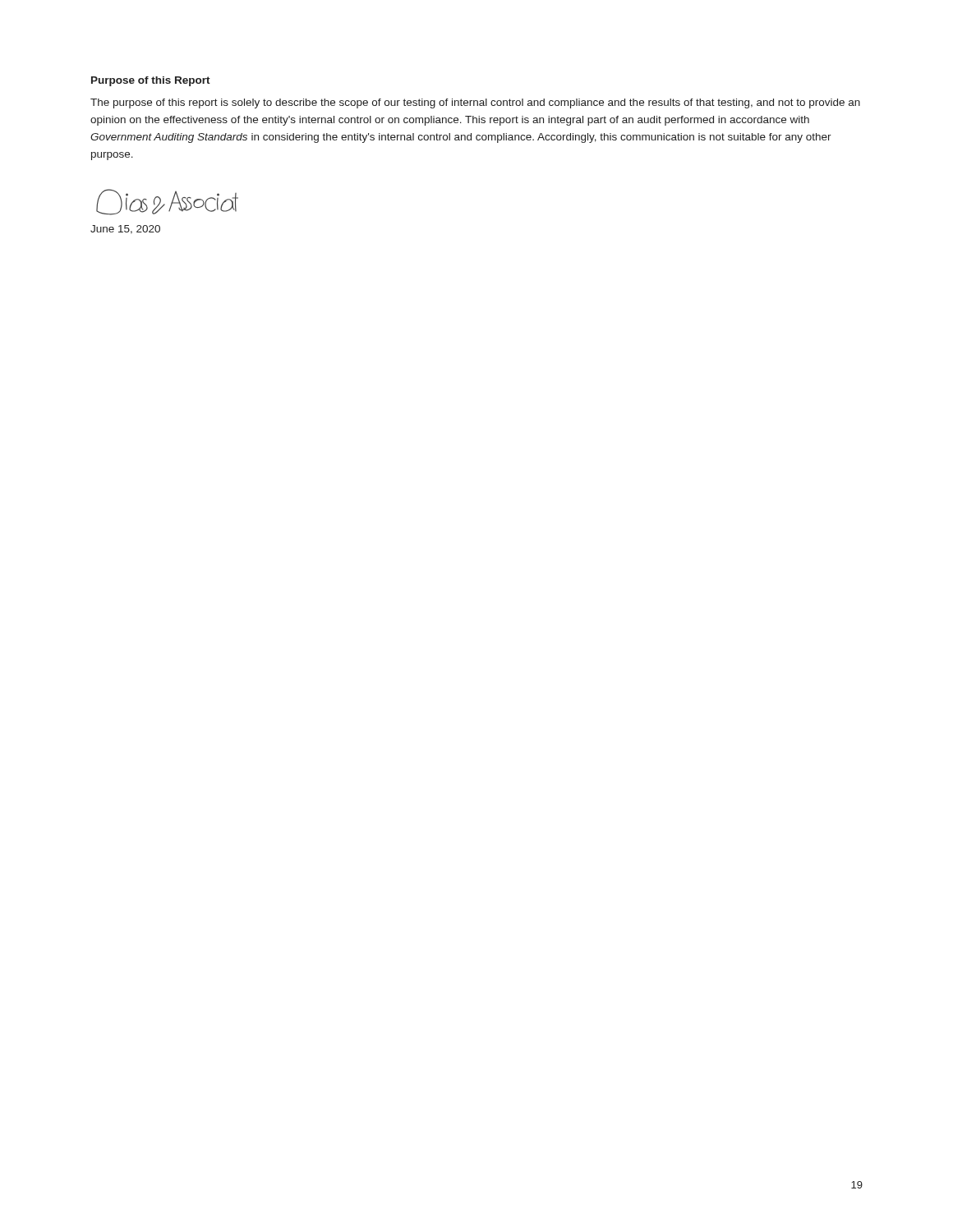This screenshot has width=953, height=1232.
Task: Navigate to the text block starting "Purpose of this Report"
Action: coord(150,80)
